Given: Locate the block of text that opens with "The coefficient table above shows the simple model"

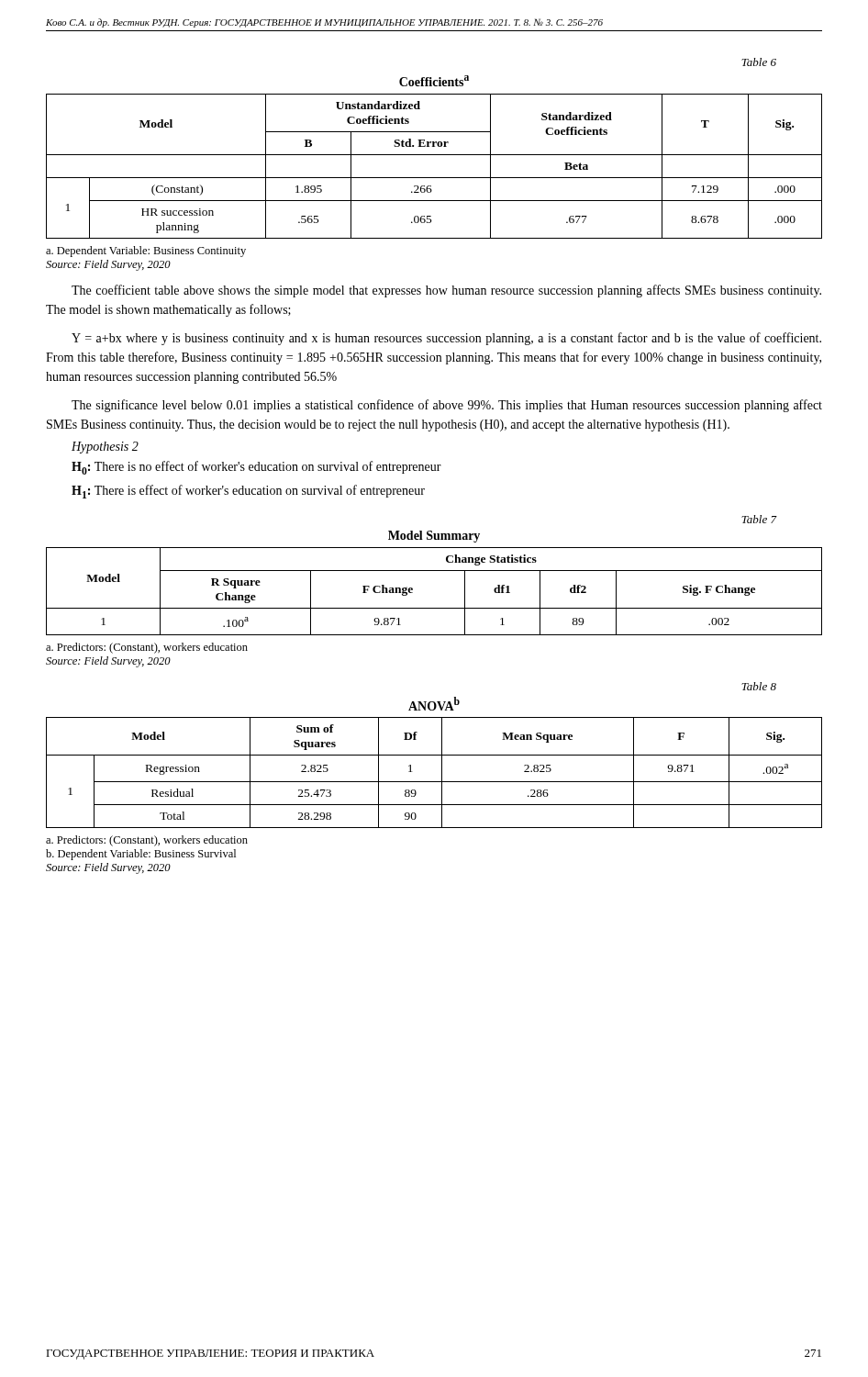Looking at the screenshot, I should tap(434, 300).
